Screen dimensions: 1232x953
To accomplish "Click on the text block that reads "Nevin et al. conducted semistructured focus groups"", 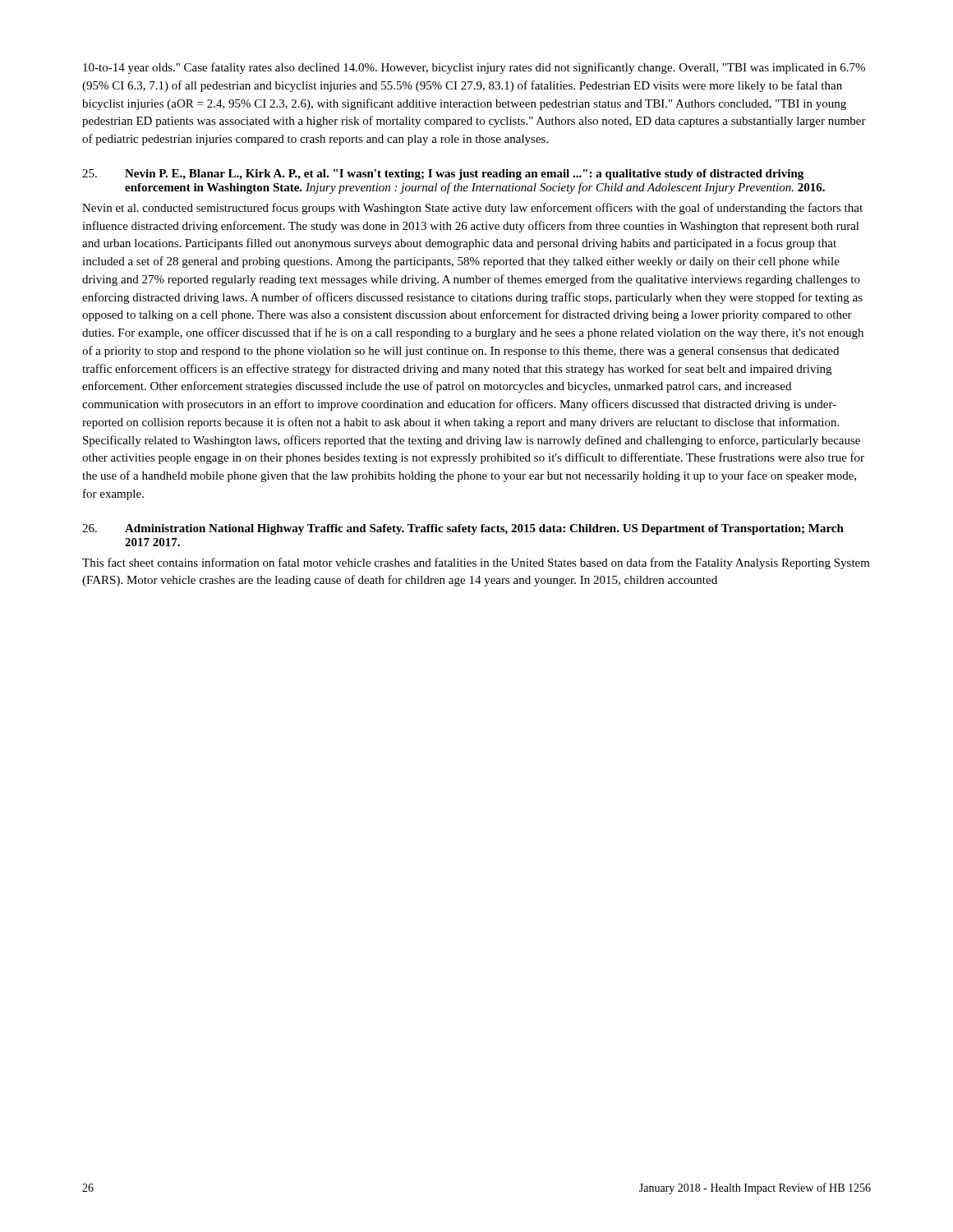I will tap(476, 351).
